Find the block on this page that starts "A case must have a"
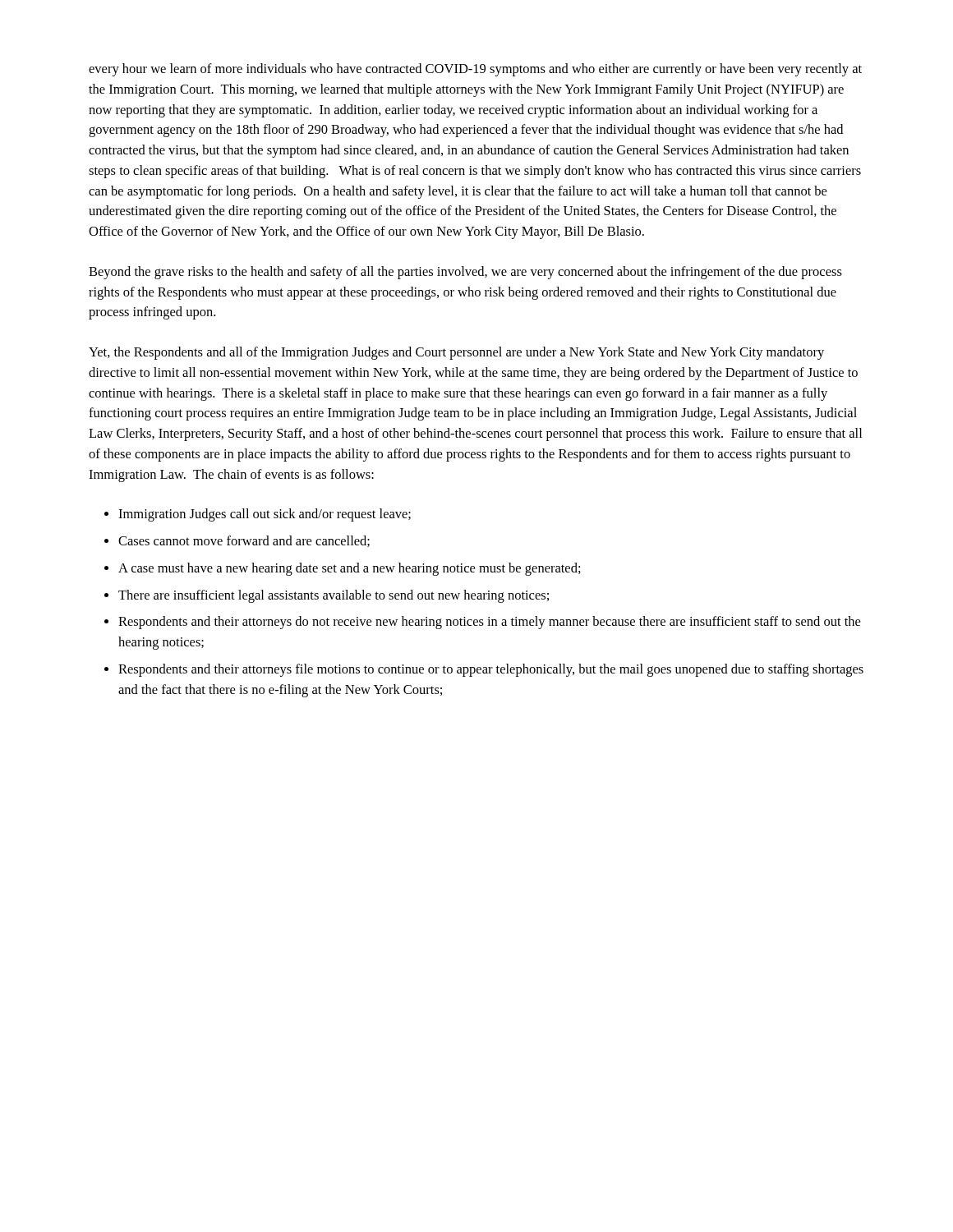Image resolution: width=953 pixels, height=1232 pixels. pyautogui.click(x=350, y=568)
